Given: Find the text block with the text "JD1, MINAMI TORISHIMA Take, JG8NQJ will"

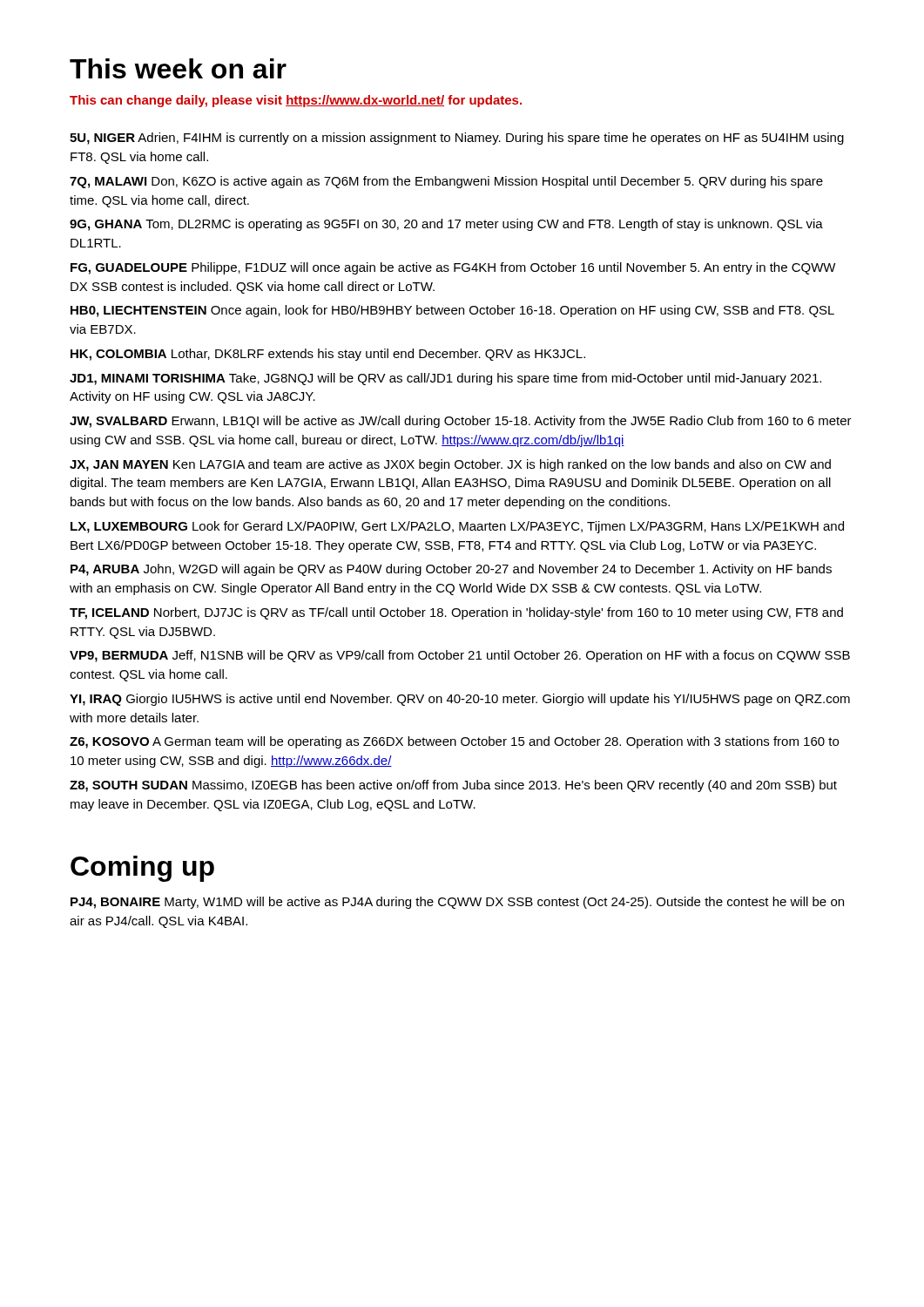Looking at the screenshot, I should coord(446,387).
